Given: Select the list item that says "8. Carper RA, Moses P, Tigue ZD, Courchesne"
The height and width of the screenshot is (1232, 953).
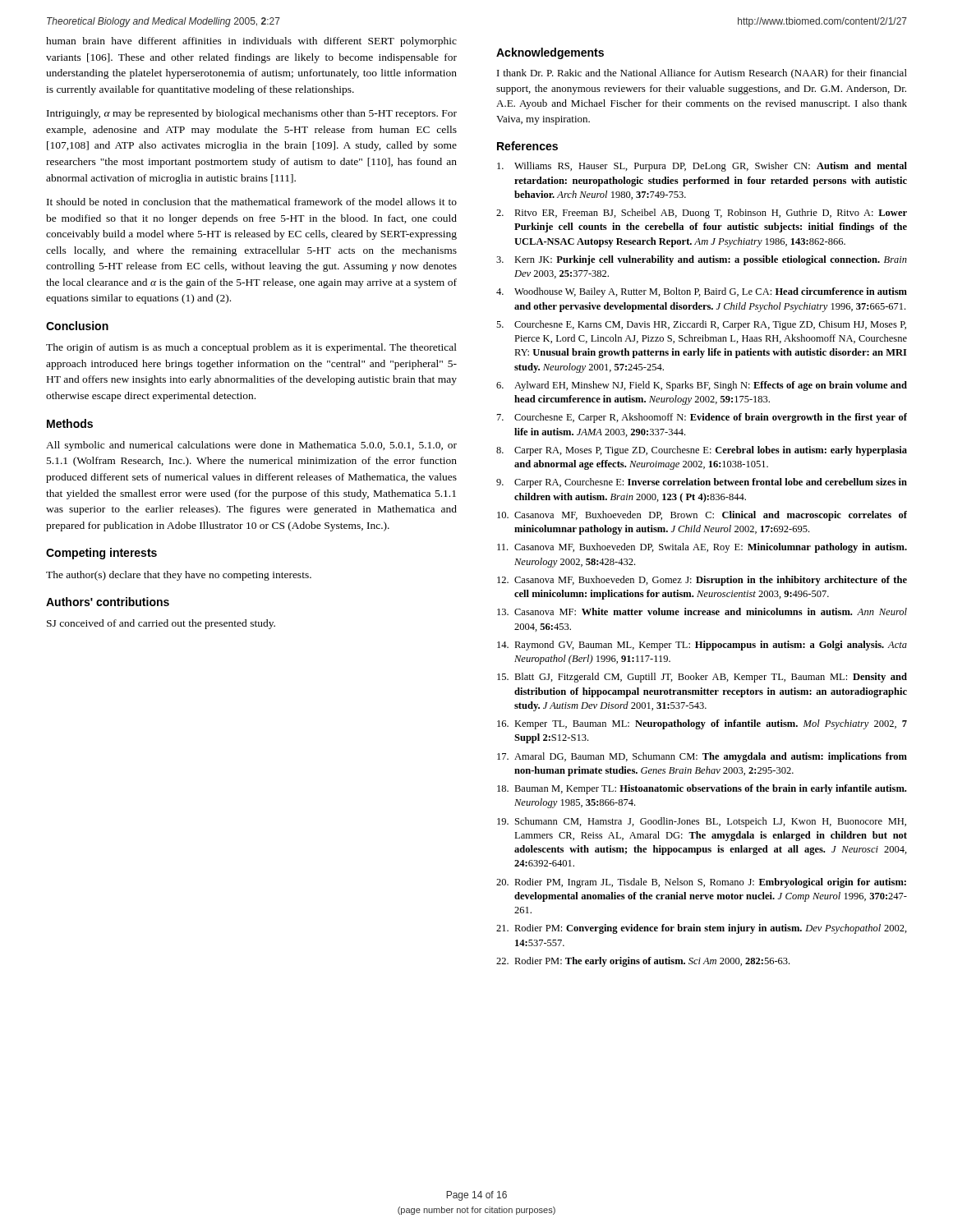Looking at the screenshot, I should coord(702,458).
